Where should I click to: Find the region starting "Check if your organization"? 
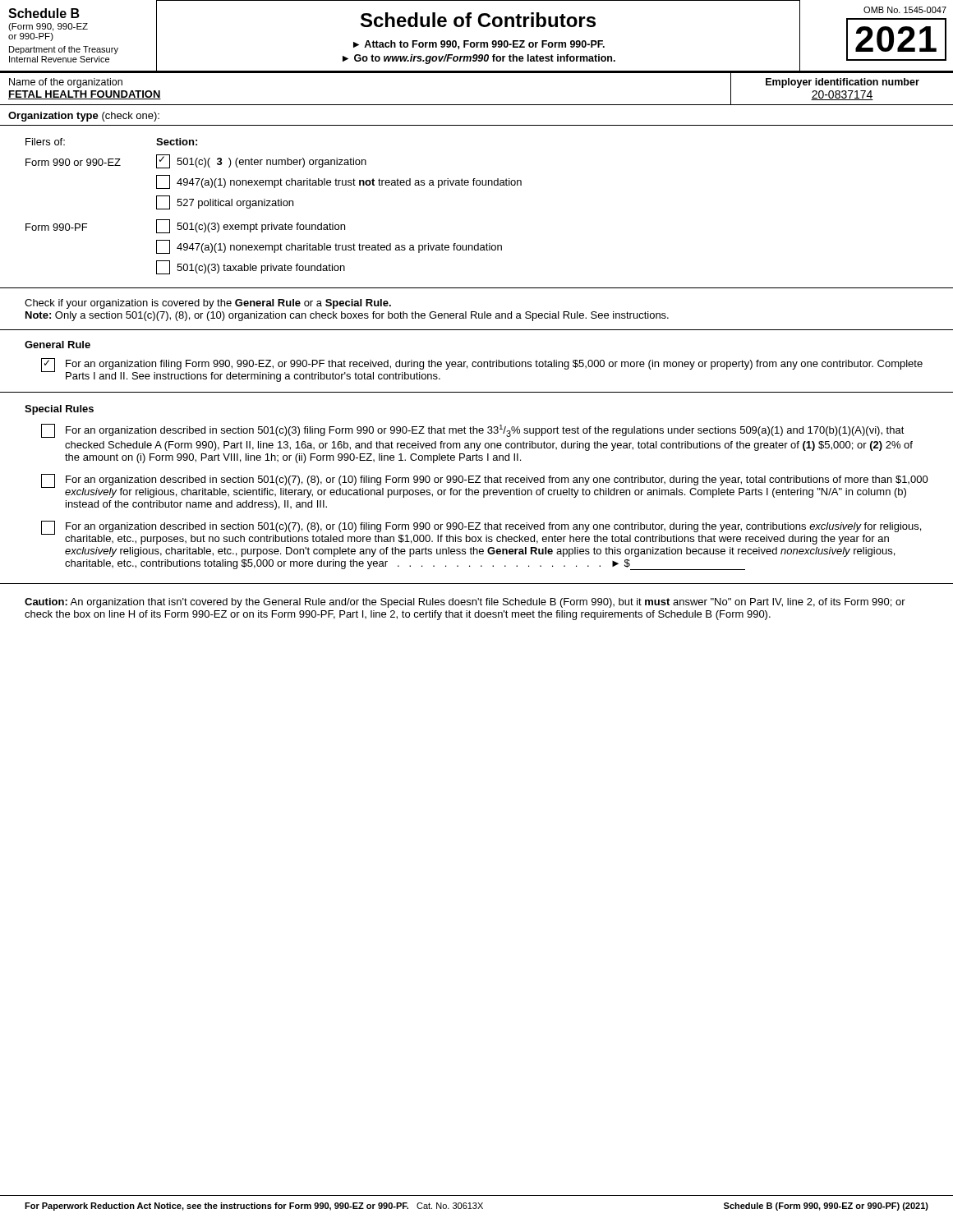coord(347,309)
